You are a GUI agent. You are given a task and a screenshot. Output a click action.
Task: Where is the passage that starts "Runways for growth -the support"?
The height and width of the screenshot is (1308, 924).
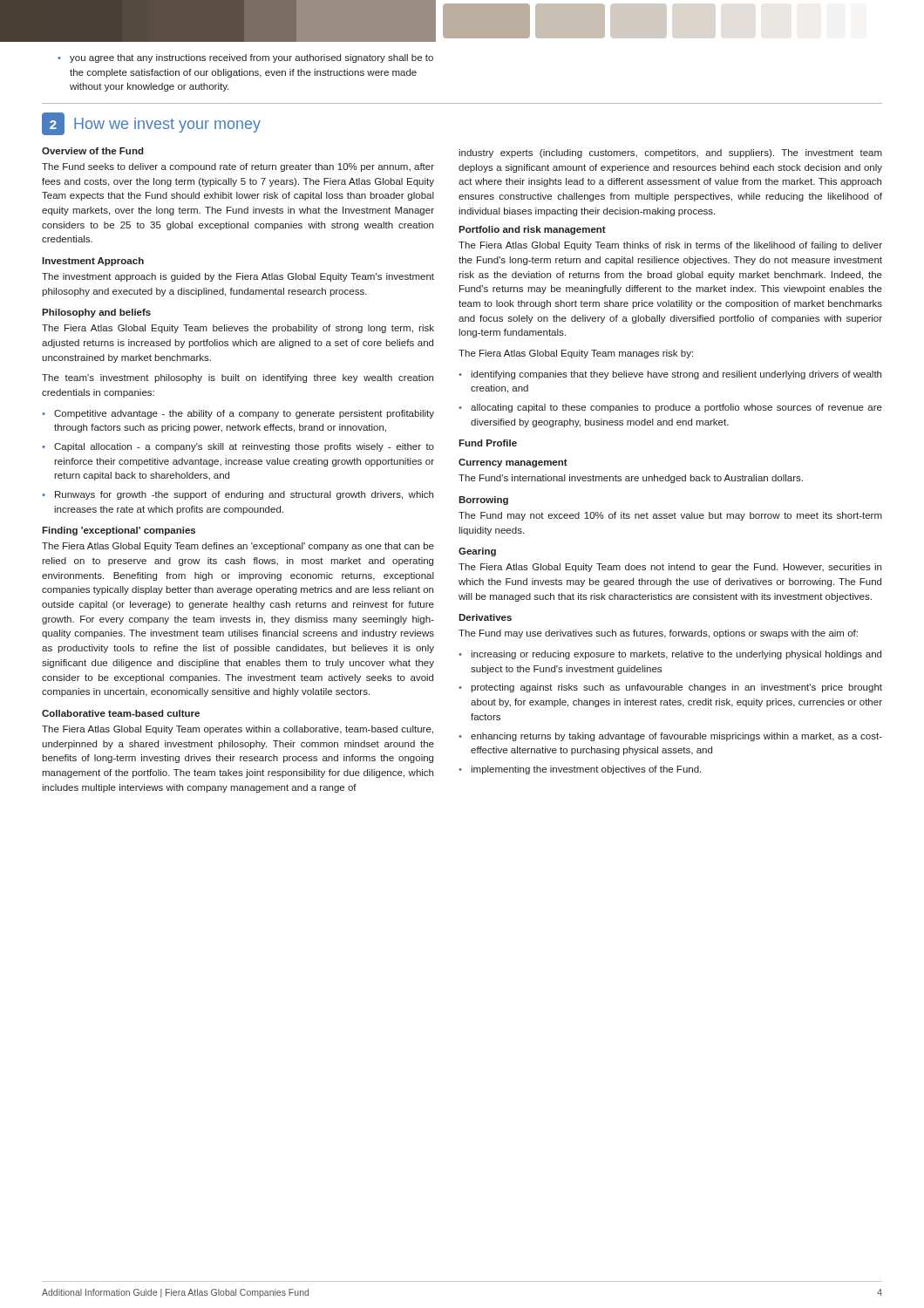[x=244, y=502]
